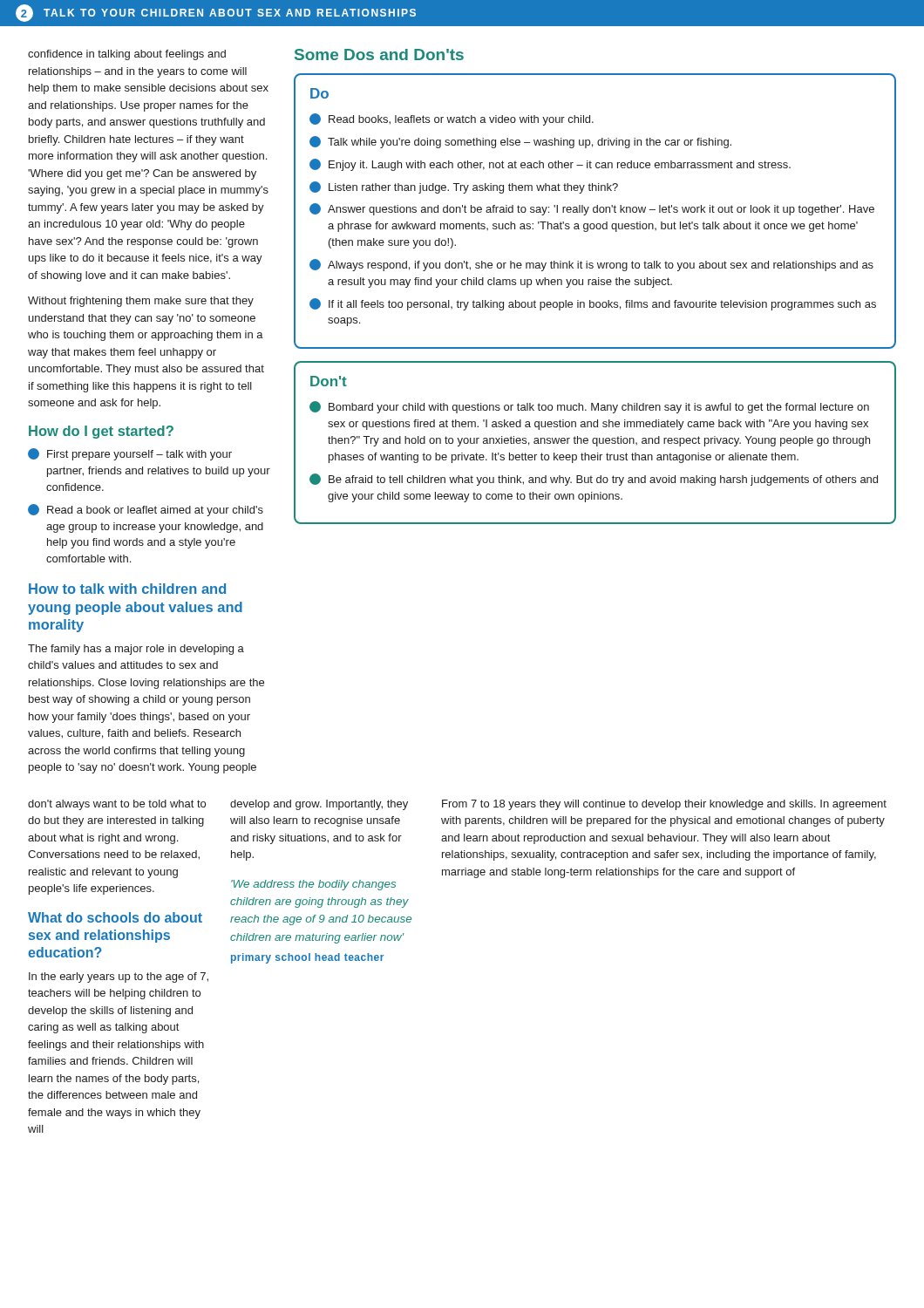Locate the list item containing "Answer questions and"
The height and width of the screenshot is (1308, 924).
595,226
